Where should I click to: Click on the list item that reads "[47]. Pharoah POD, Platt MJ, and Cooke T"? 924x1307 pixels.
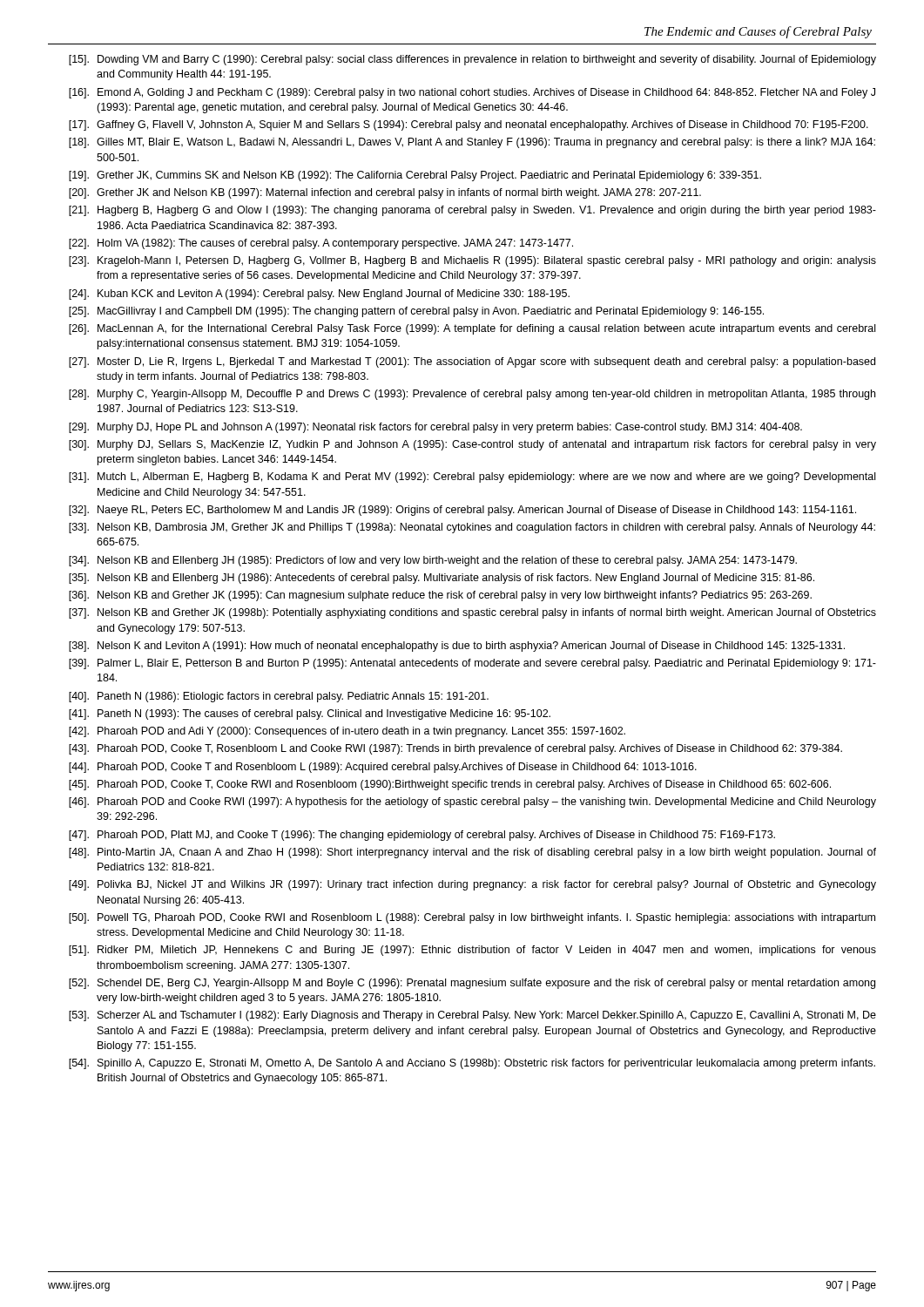(462, 835)
